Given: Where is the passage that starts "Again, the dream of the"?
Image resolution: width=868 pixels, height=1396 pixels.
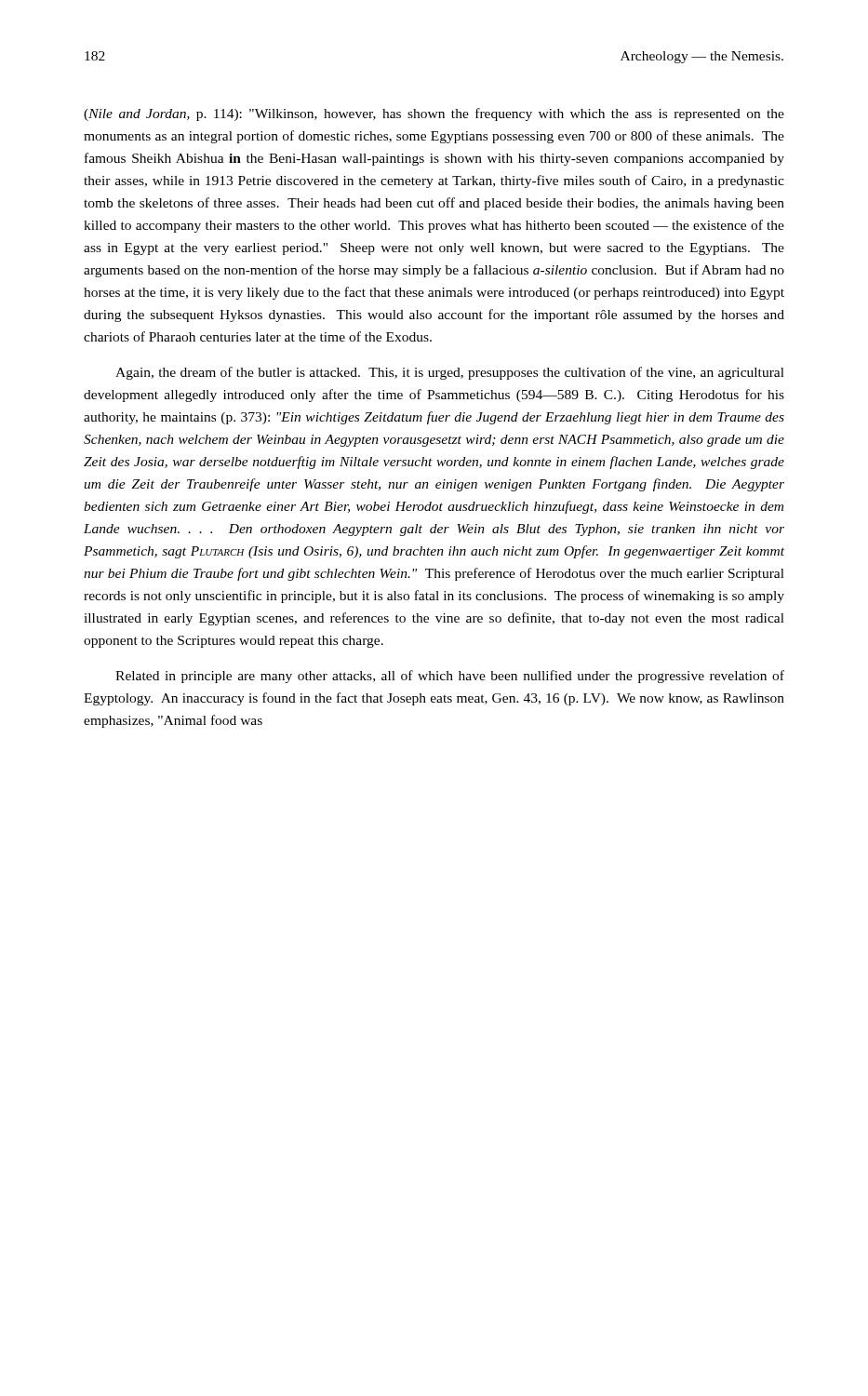Looking at the screenshot, I should tap(434, 507).
